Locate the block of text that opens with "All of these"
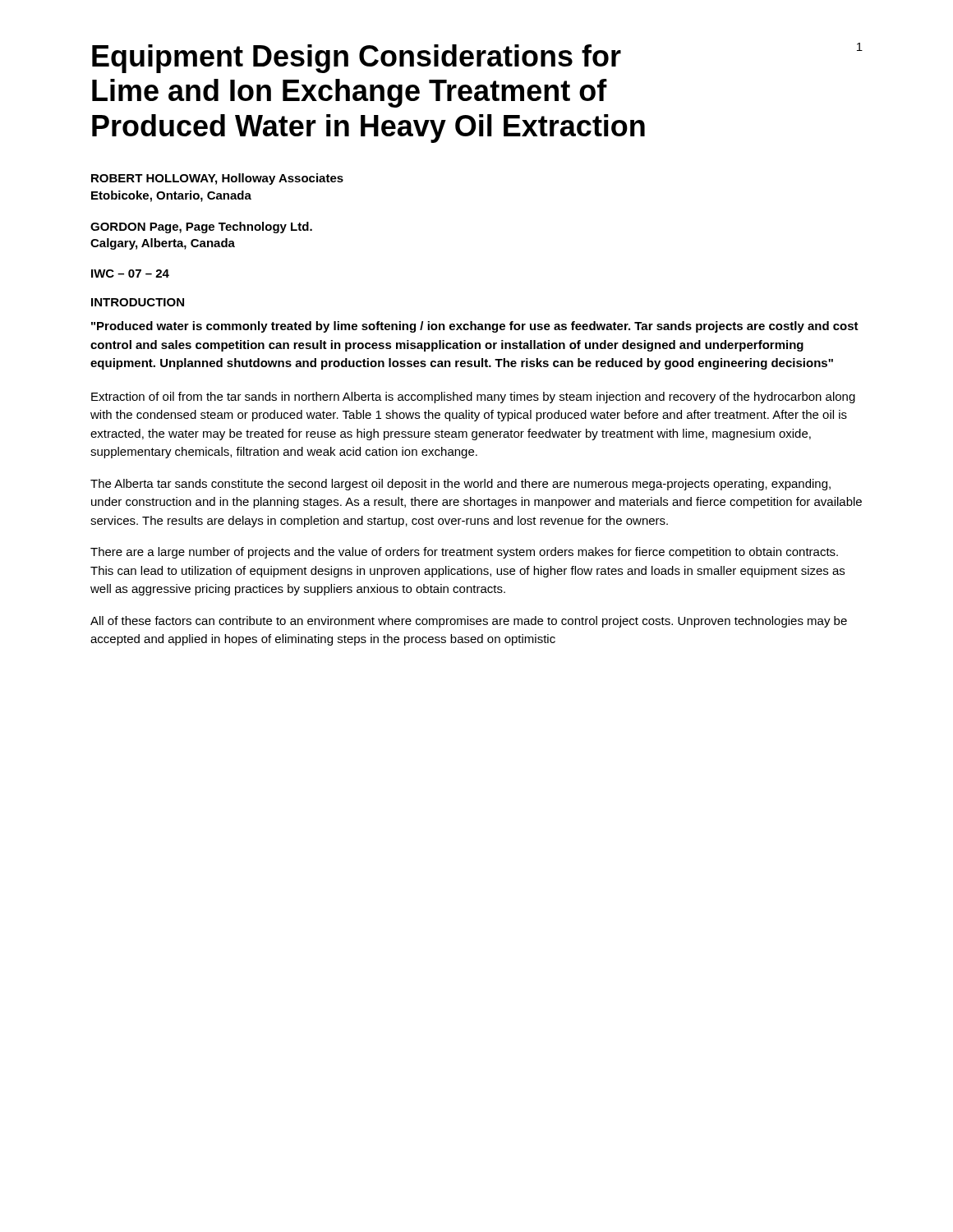This screenshot has height=1232, width=953. [469, 630]
